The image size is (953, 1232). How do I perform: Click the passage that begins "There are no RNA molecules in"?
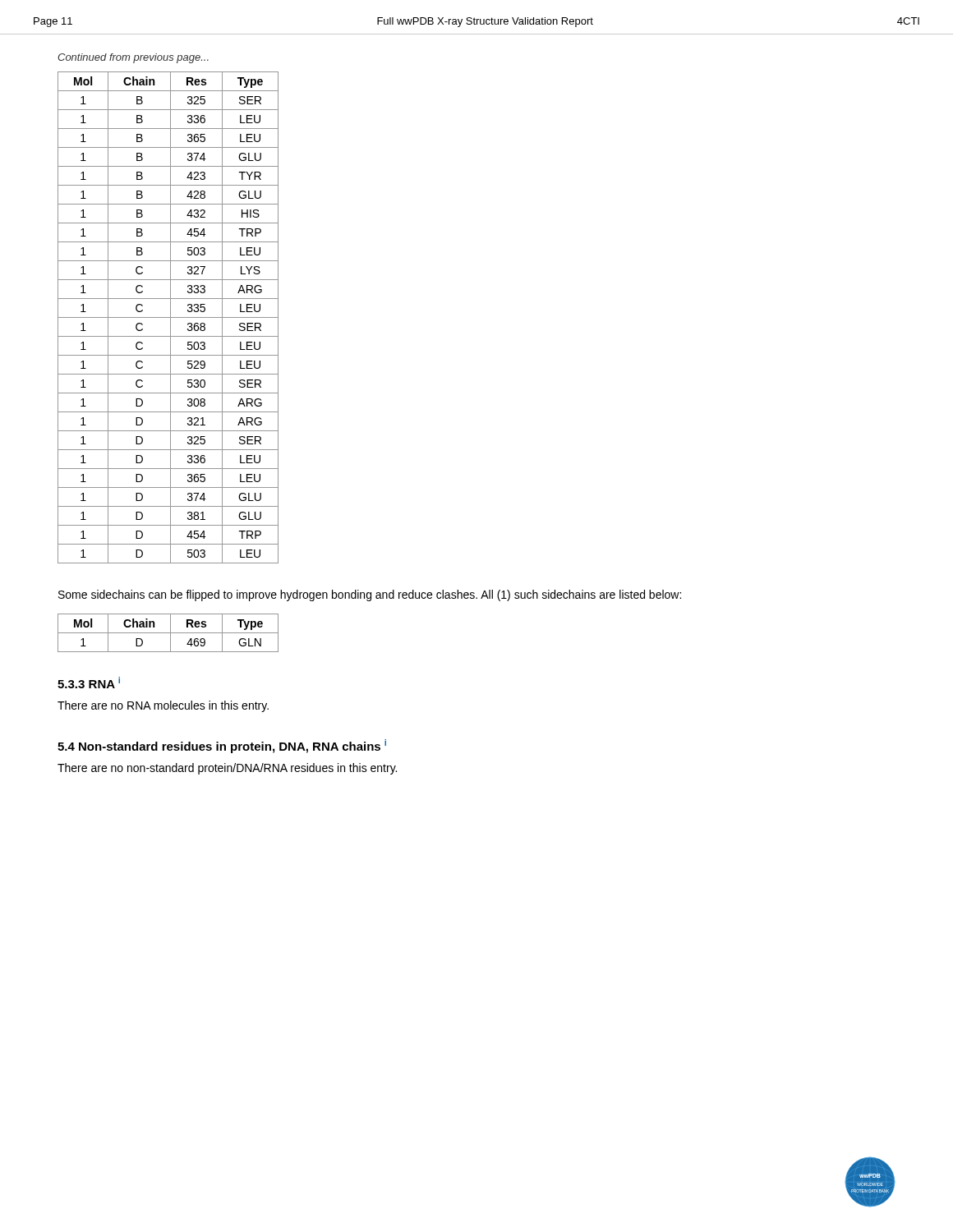pyautogui.click(x=163, y=706)
